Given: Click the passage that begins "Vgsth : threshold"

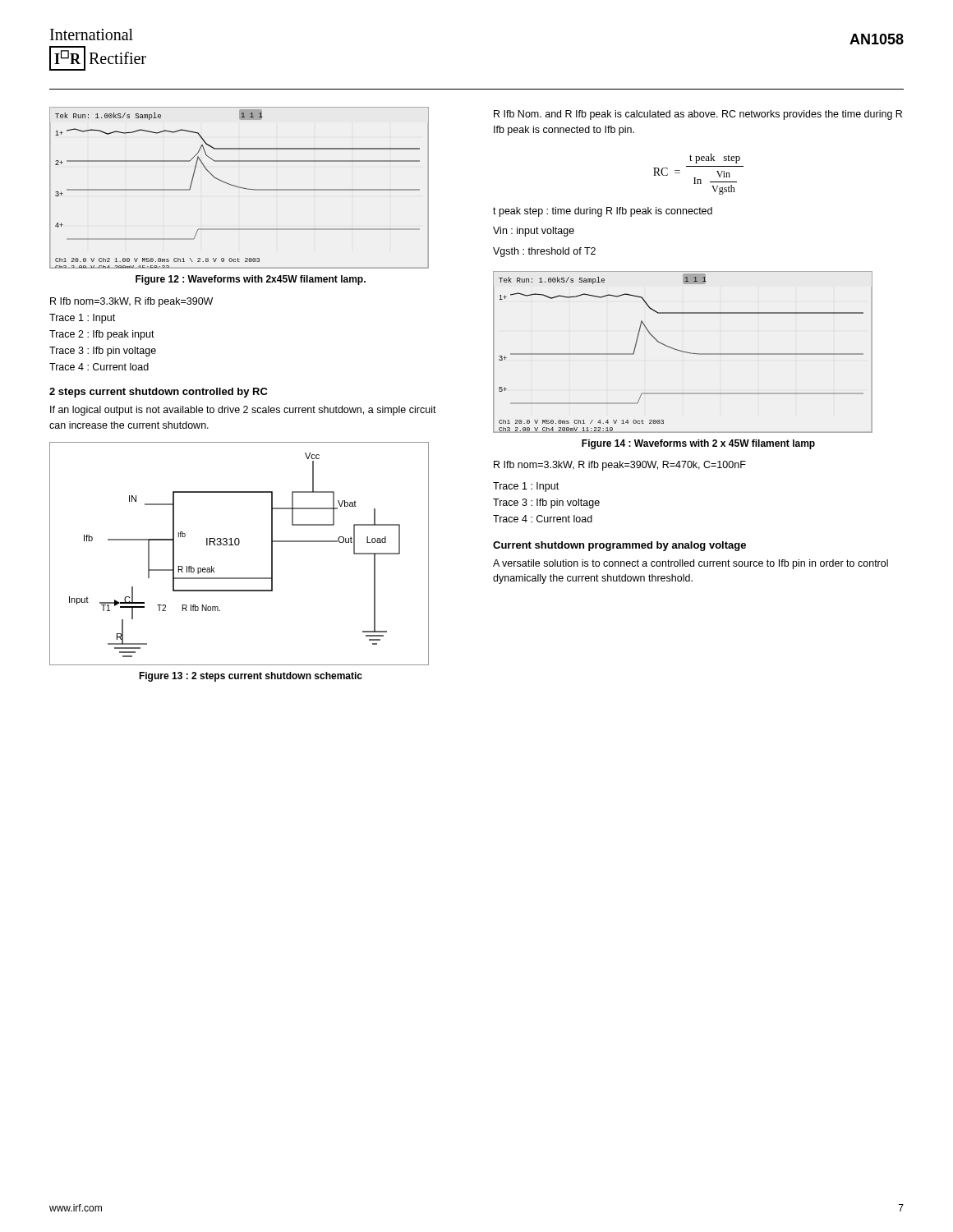Looking at the screenshot, I should coord(544,251).
